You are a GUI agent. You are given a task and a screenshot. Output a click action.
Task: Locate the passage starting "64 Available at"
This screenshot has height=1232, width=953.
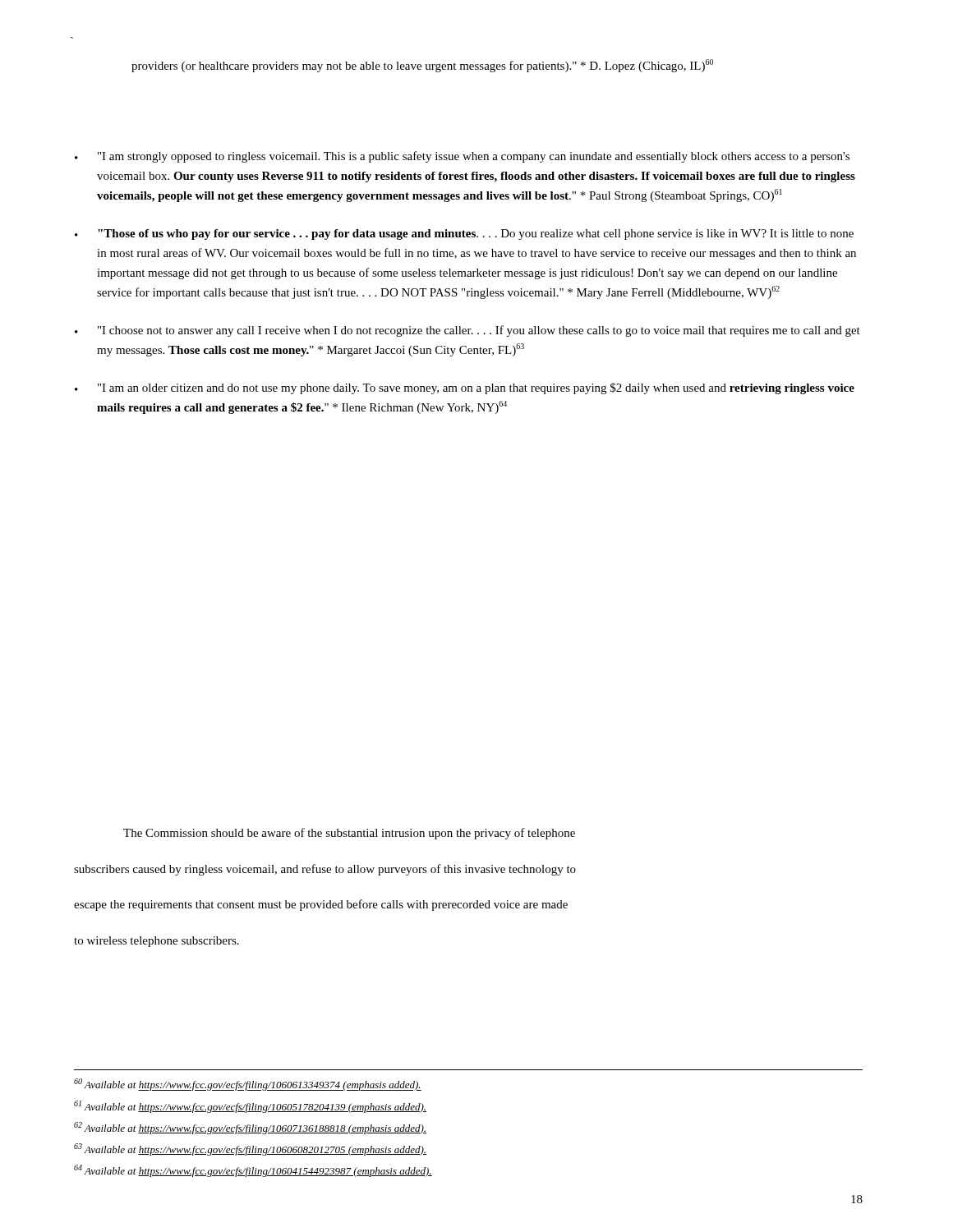253,1170
